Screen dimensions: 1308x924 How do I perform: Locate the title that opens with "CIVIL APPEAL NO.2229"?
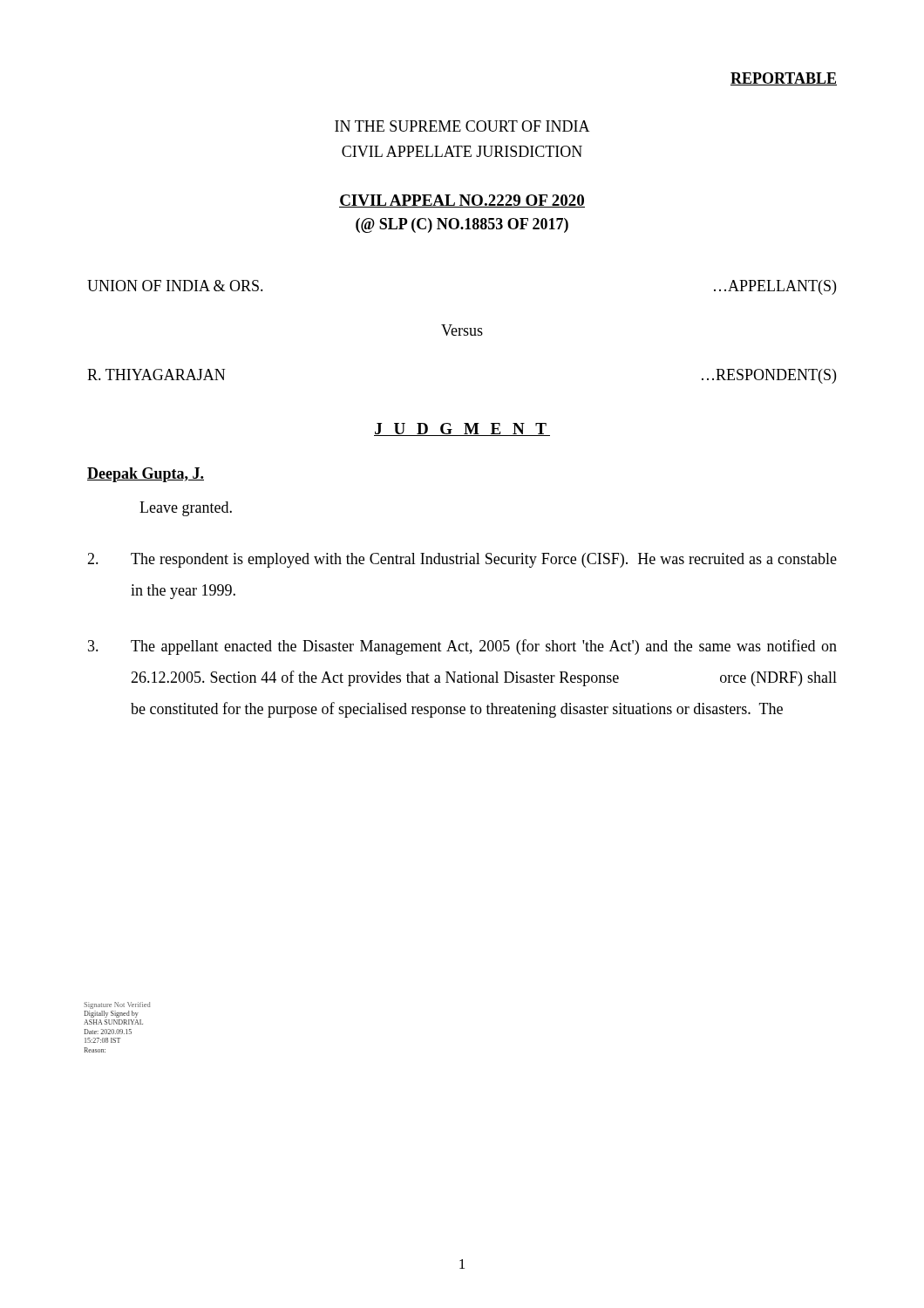tap(462, 212)
